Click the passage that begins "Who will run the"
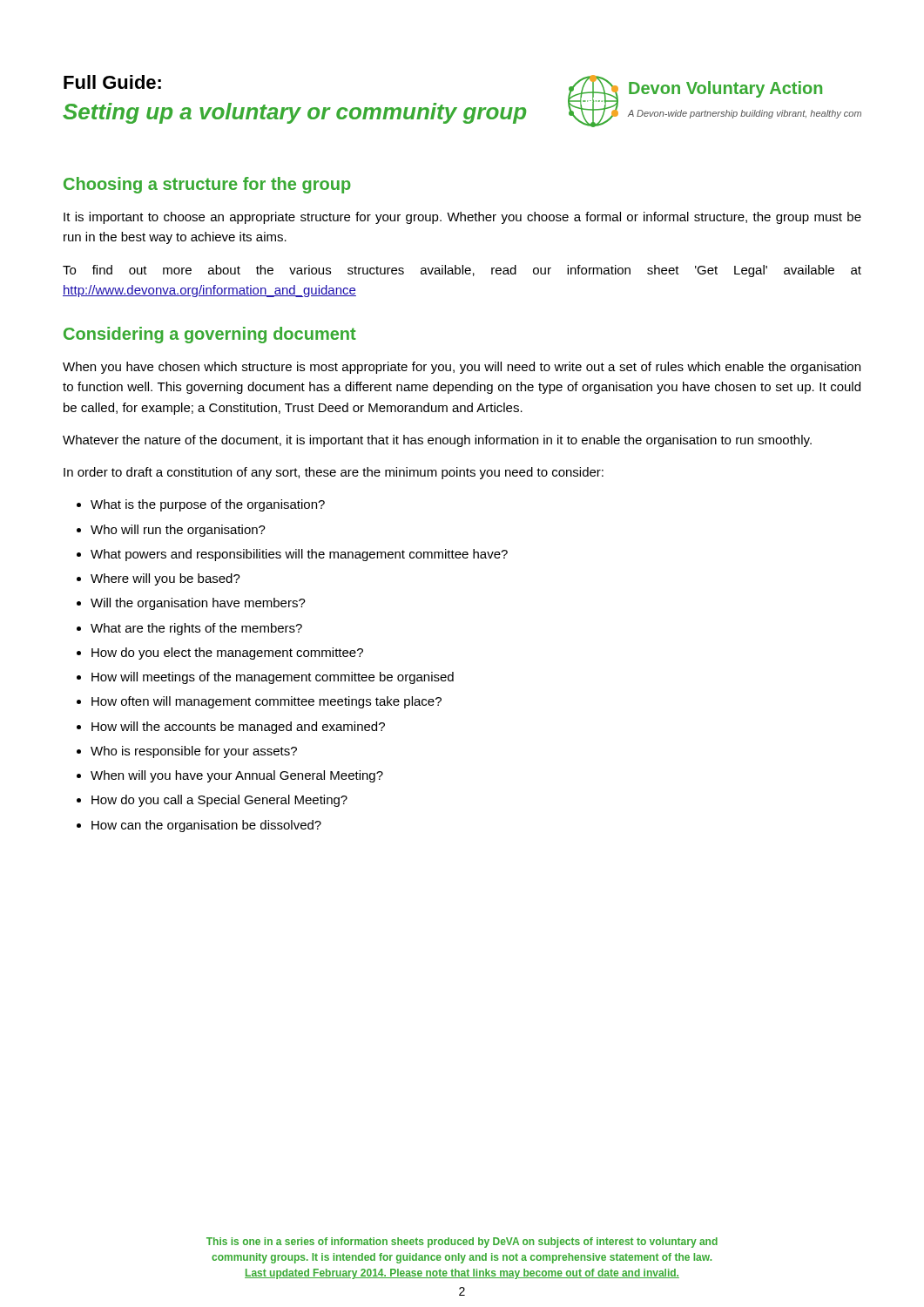 point(178,531)
